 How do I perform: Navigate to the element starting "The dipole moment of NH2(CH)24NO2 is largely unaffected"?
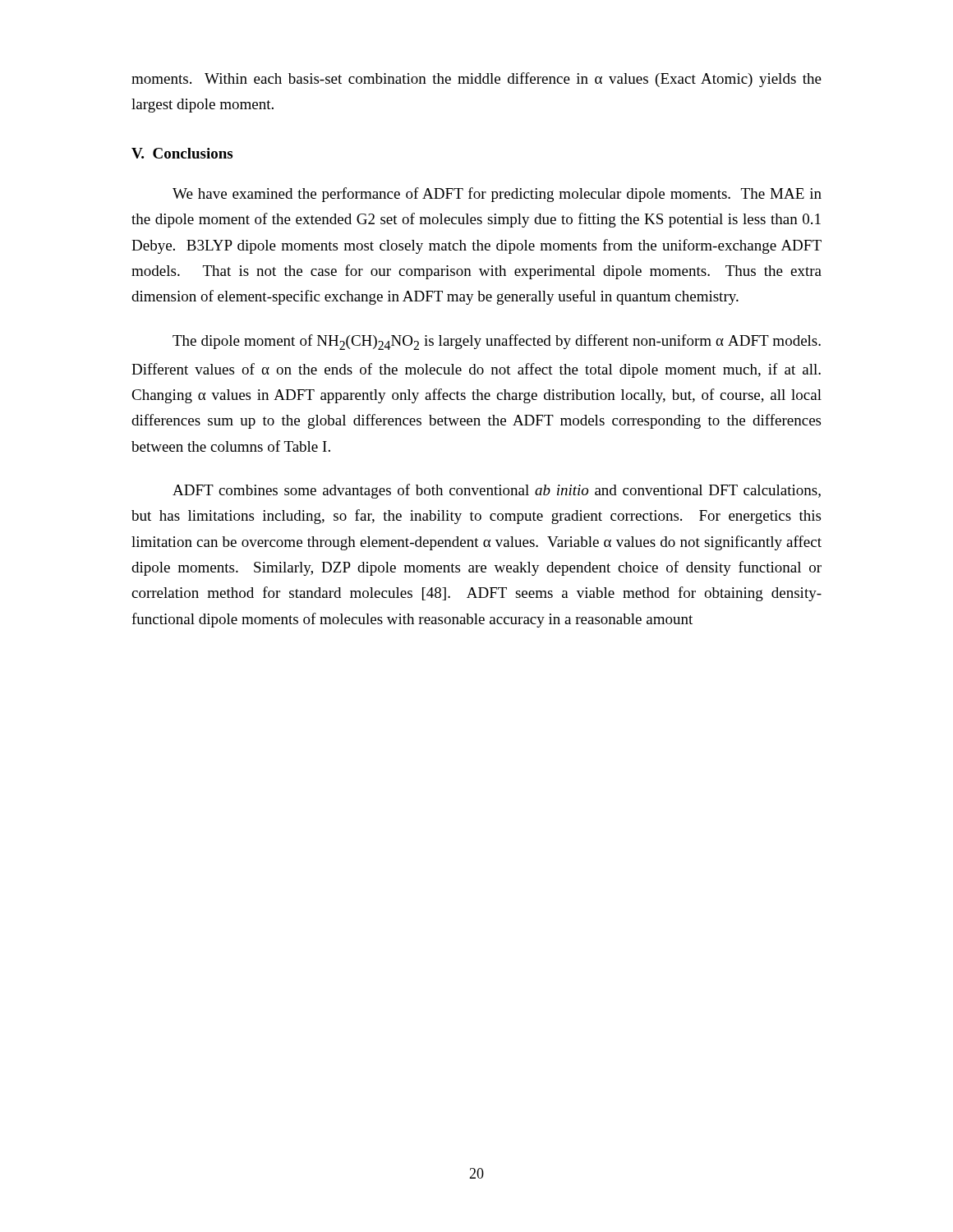tap(476, 393)
